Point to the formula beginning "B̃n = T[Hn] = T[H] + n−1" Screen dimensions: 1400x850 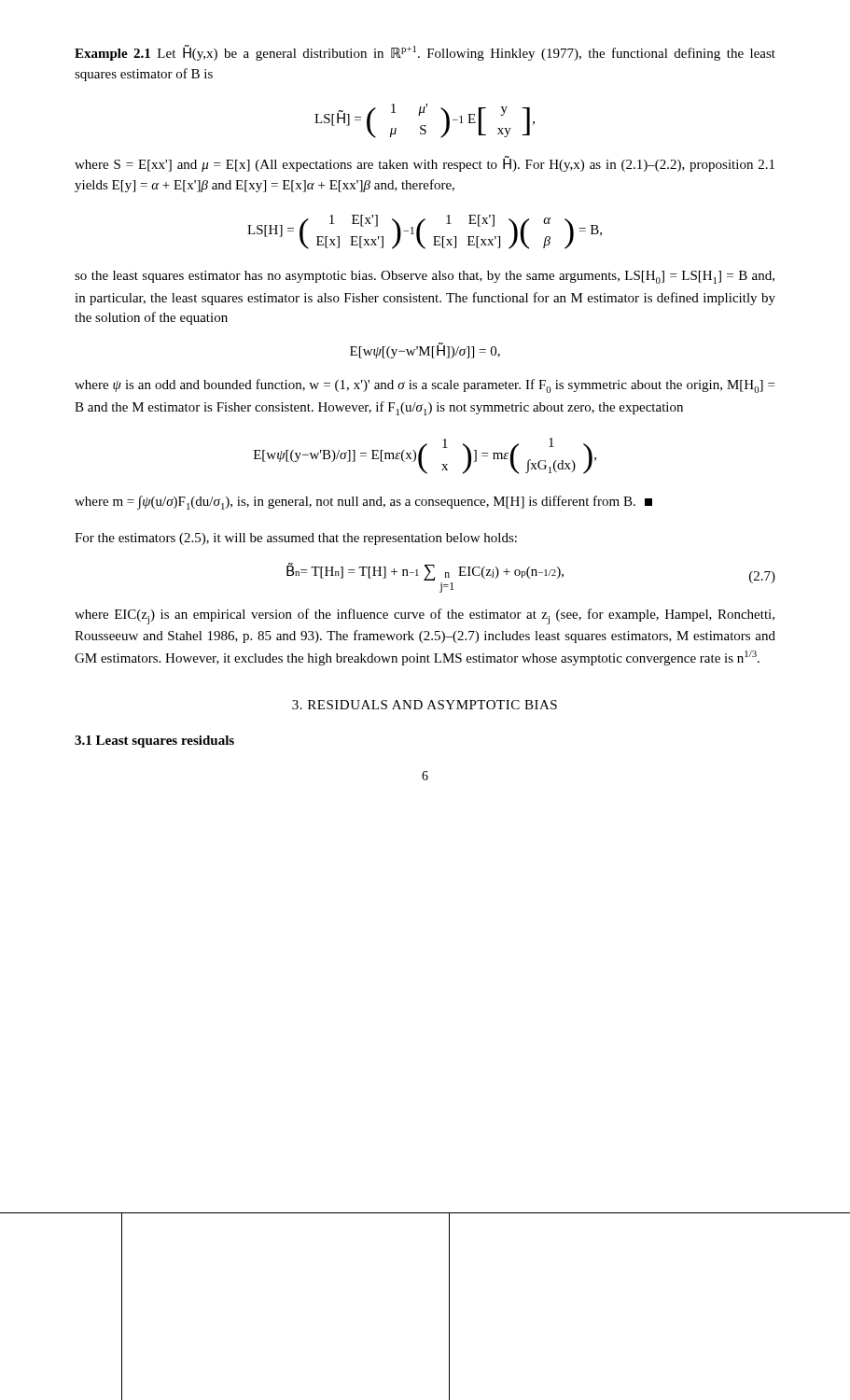pos(530,577)
